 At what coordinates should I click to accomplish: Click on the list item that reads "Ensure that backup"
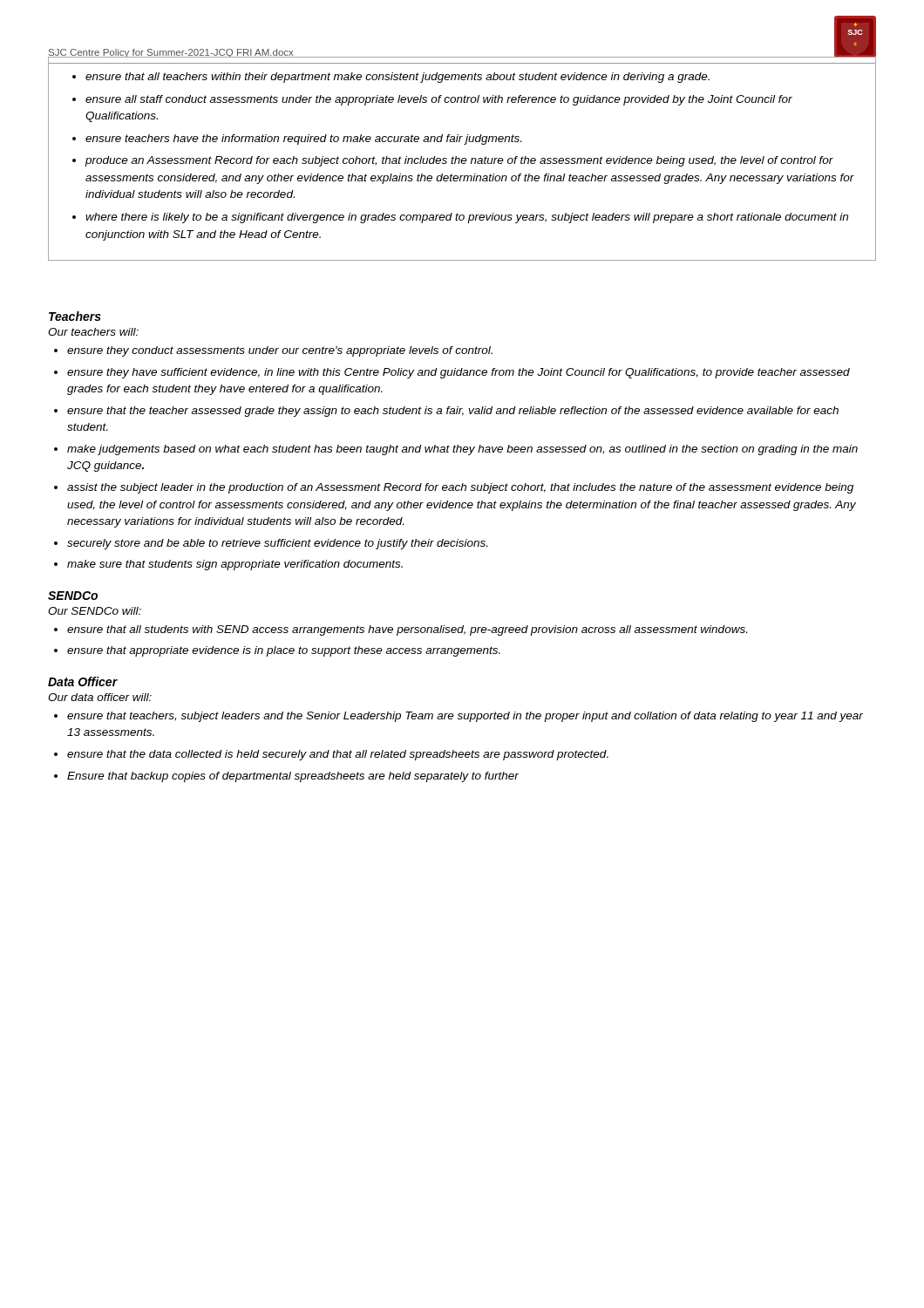point(293,775)
